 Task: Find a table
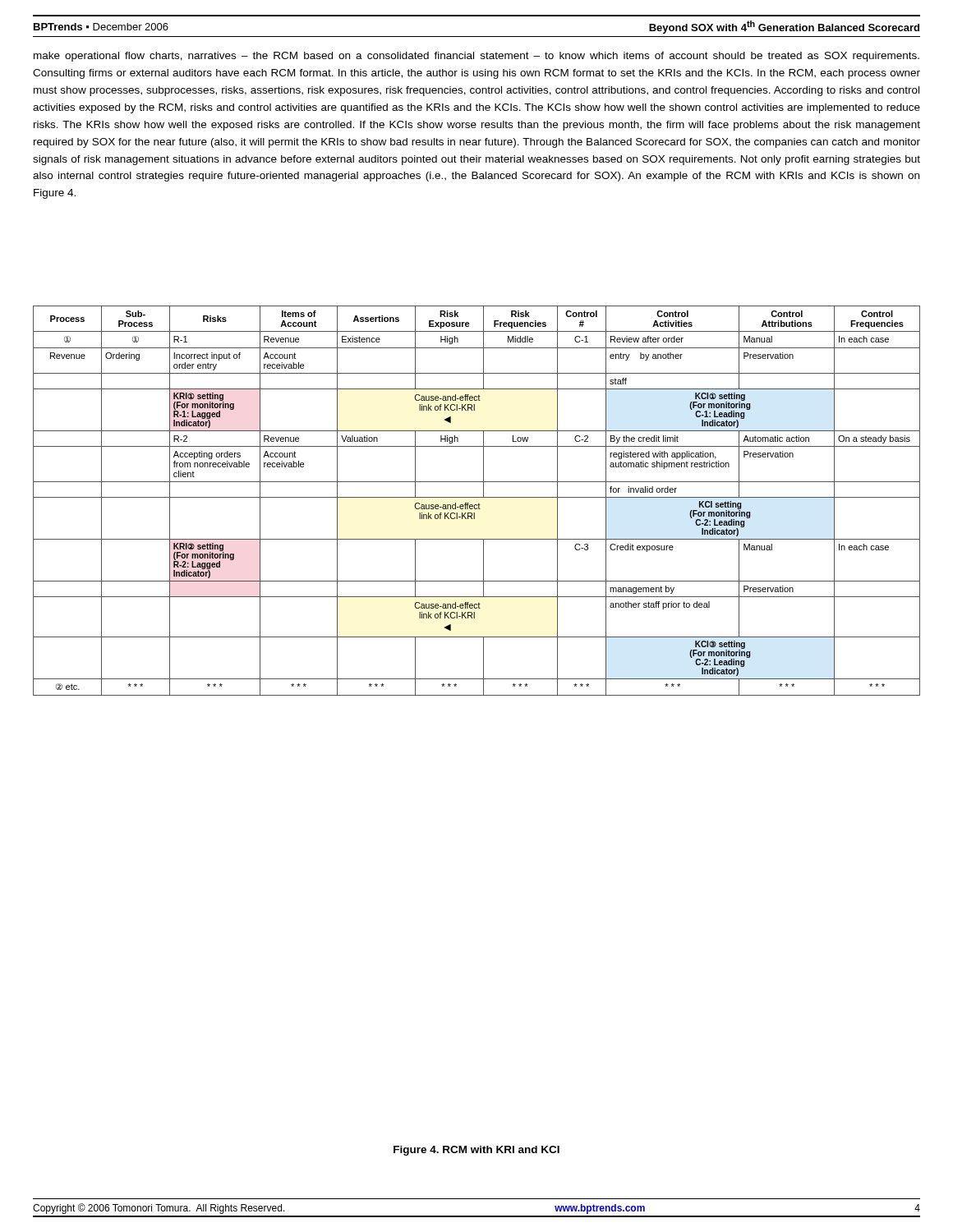point(476,501)
